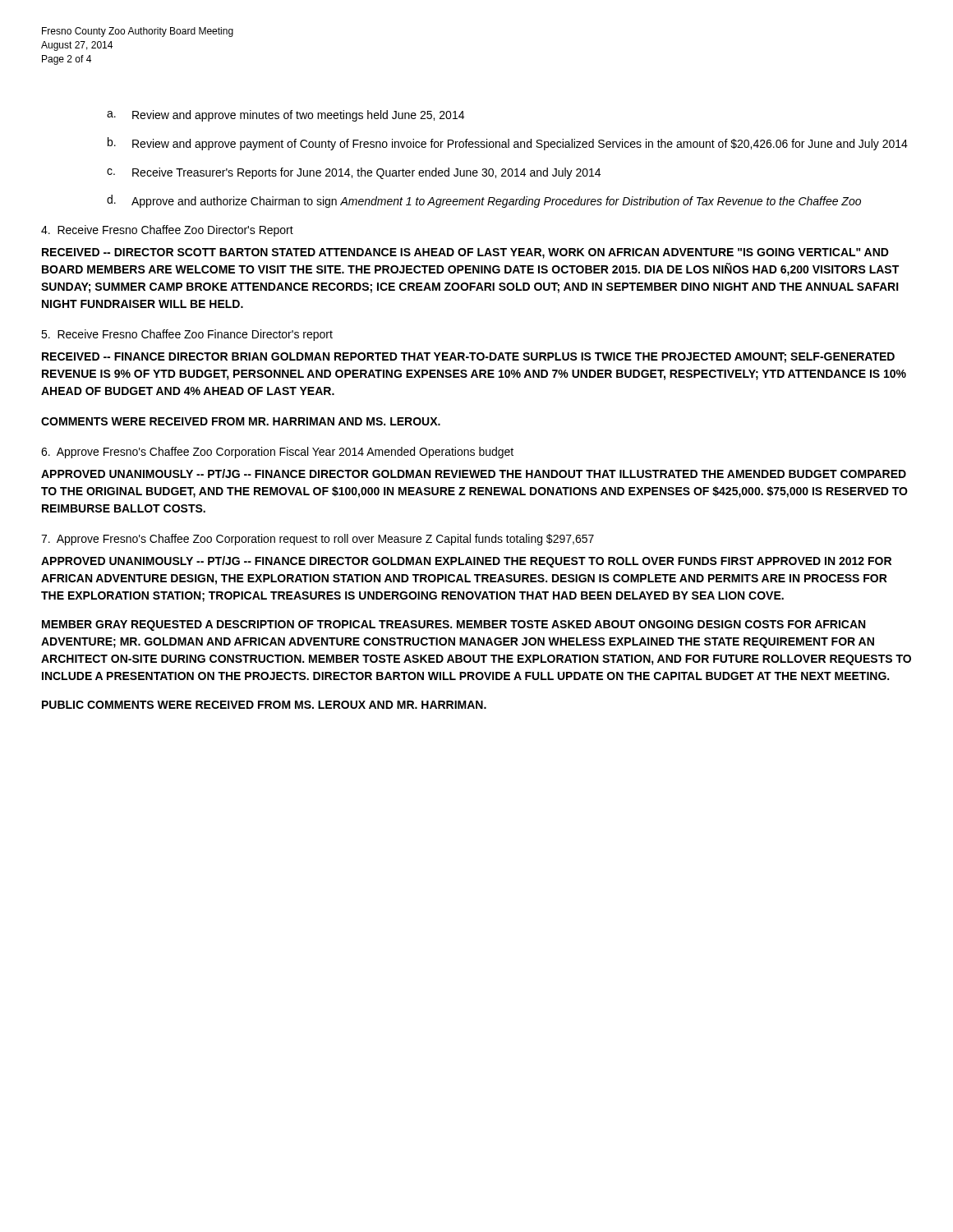This screenshot has height=1232, width=953.
Task: Click on the block starting "PUBLIC COMMENTS WERE RECEIVED FROM MS. LEROUX"
Action: 264,705
